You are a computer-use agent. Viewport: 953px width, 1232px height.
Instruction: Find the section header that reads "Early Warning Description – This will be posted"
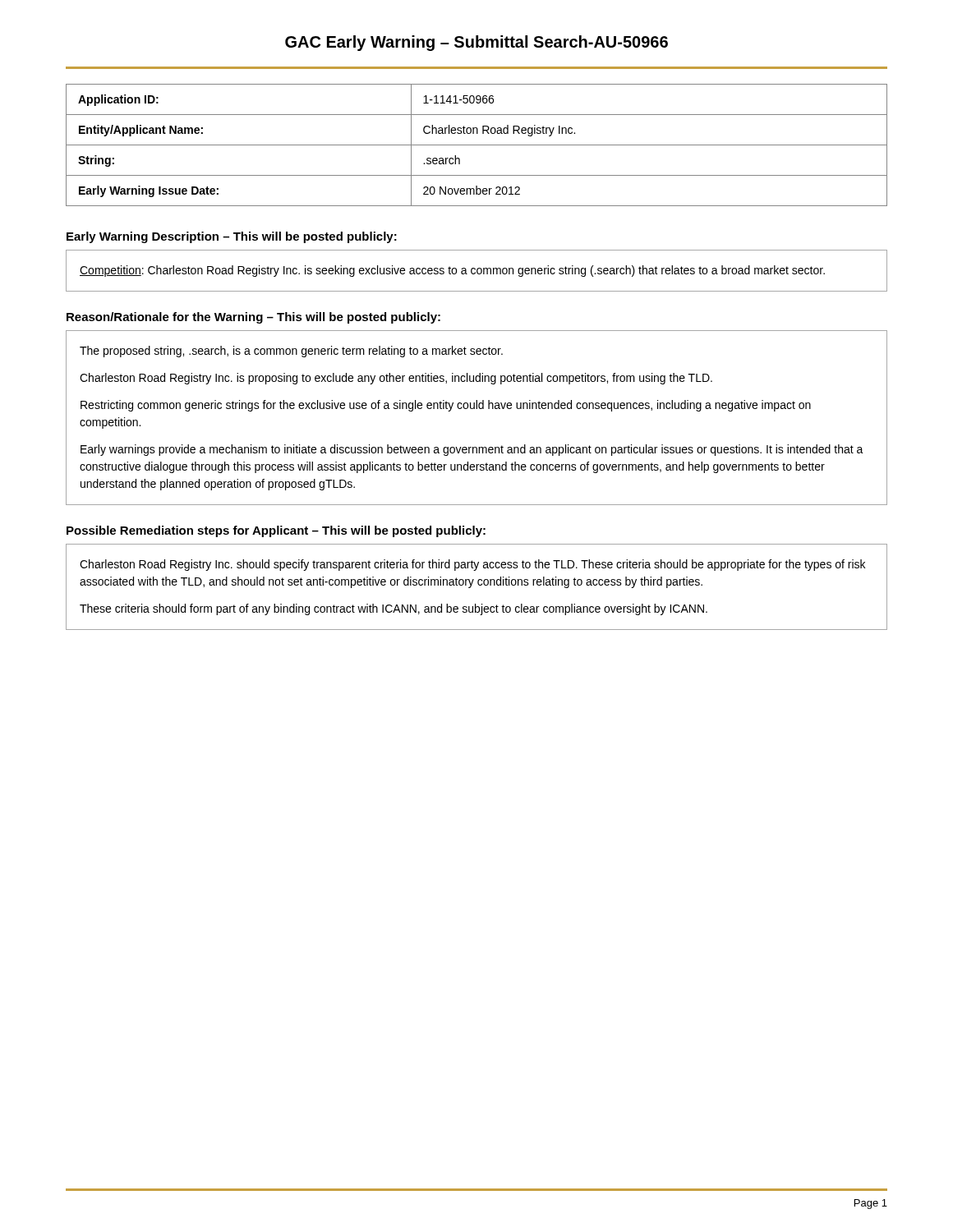[x=232, y=236]
